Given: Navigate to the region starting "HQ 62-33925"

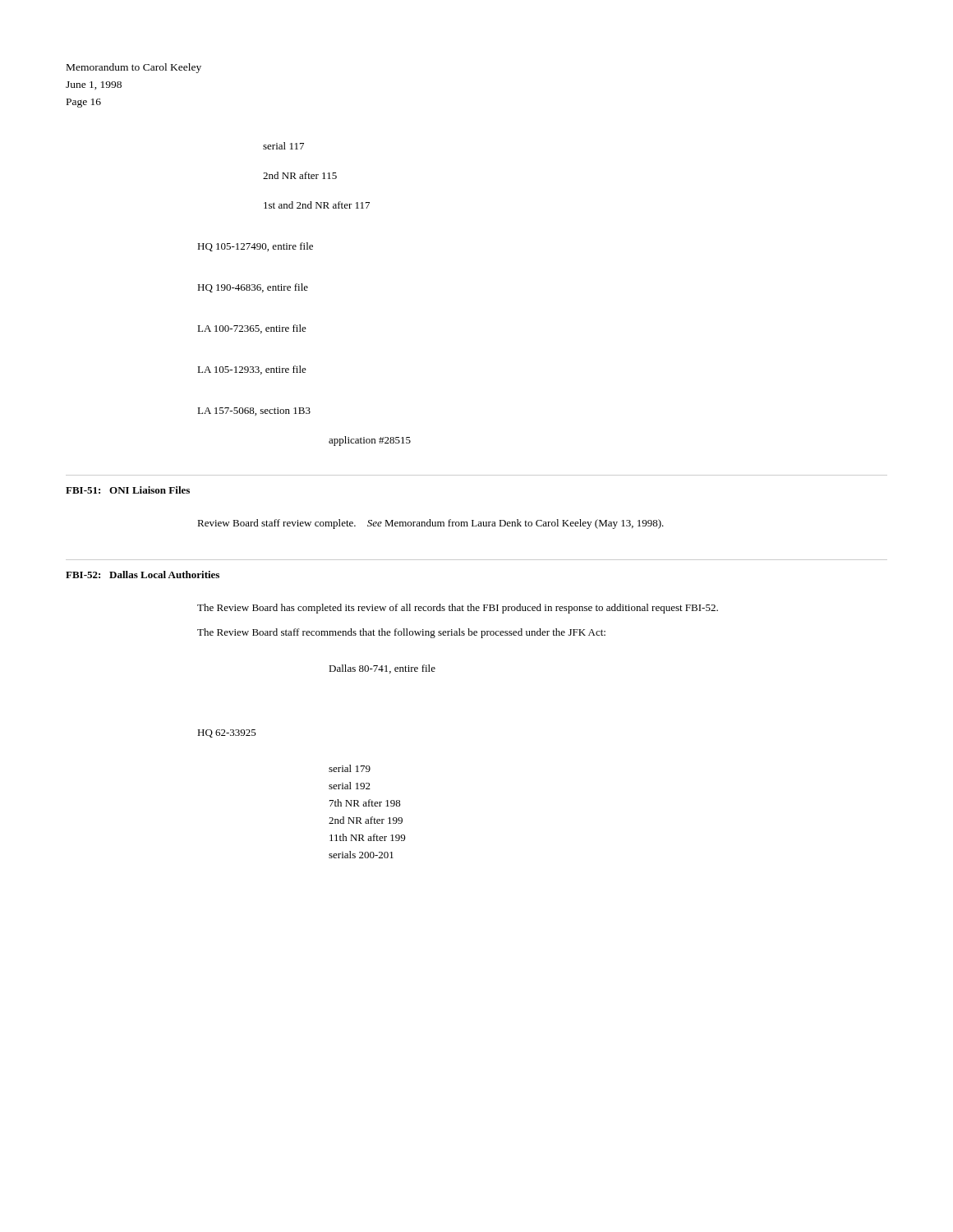Looking at the screenshot, I should [227, 733].
